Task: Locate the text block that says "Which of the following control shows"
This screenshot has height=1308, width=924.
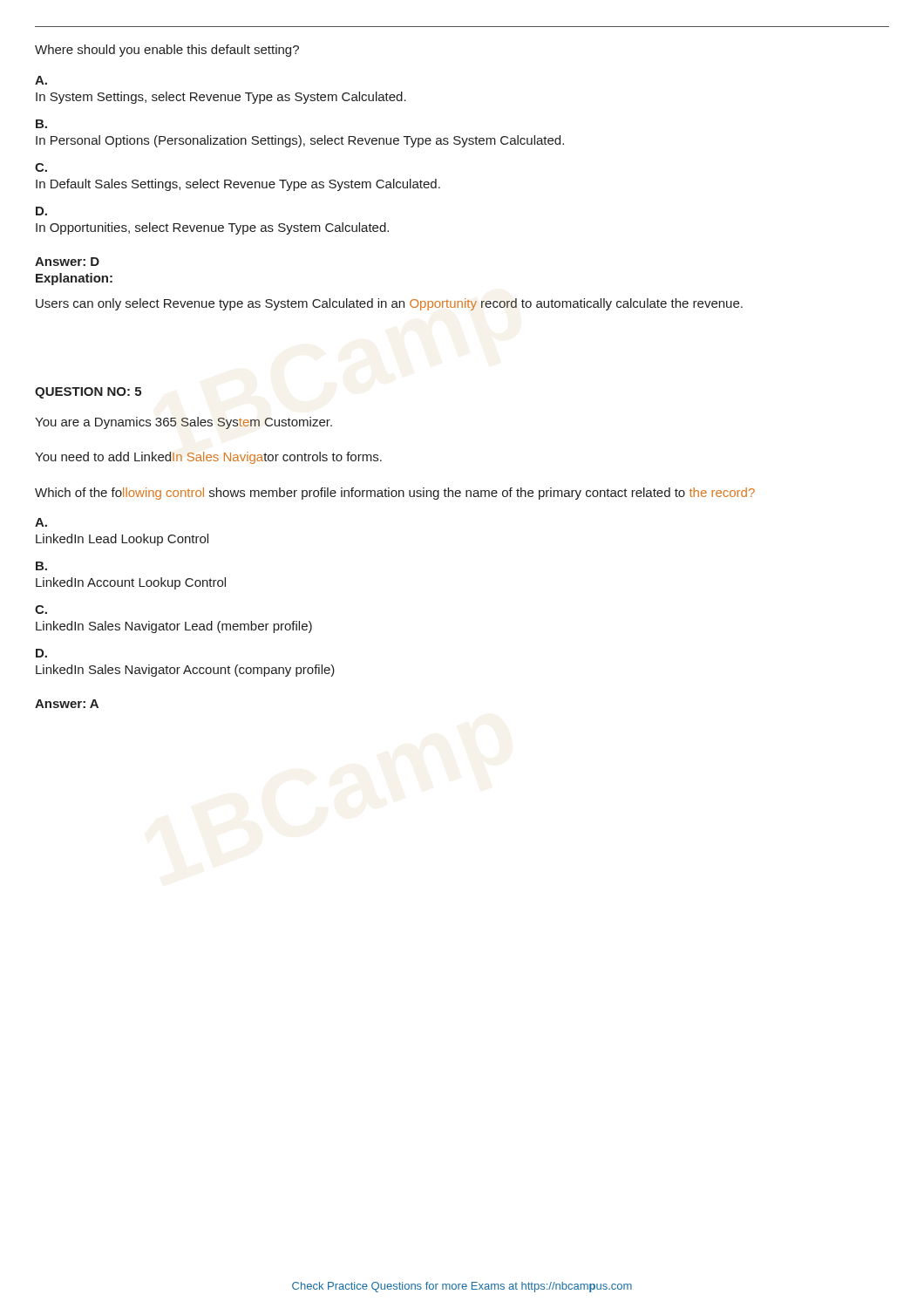Action: 395,492
